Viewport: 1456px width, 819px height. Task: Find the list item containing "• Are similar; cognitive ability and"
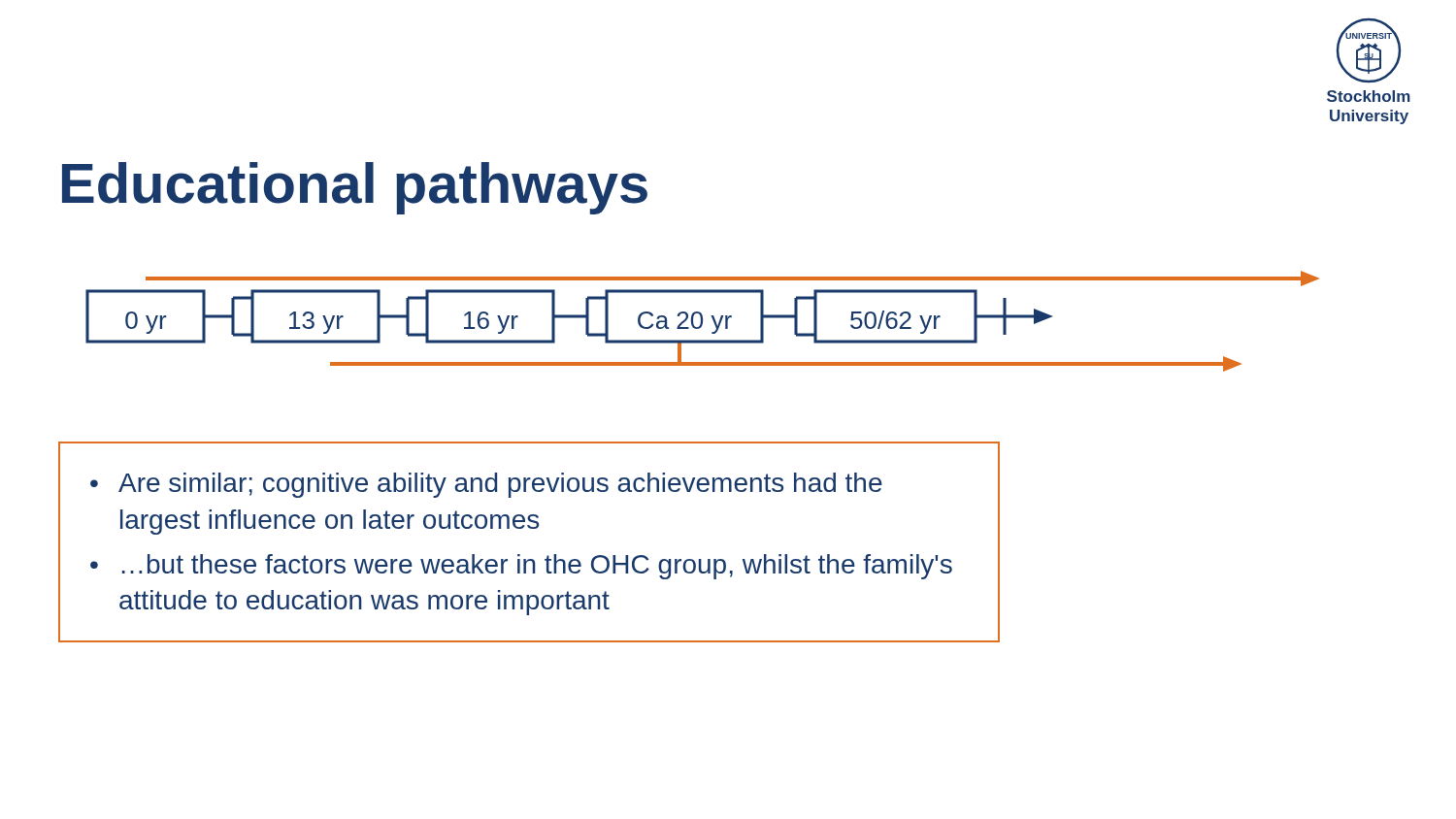pyautogui.click(x=529, y=501)
